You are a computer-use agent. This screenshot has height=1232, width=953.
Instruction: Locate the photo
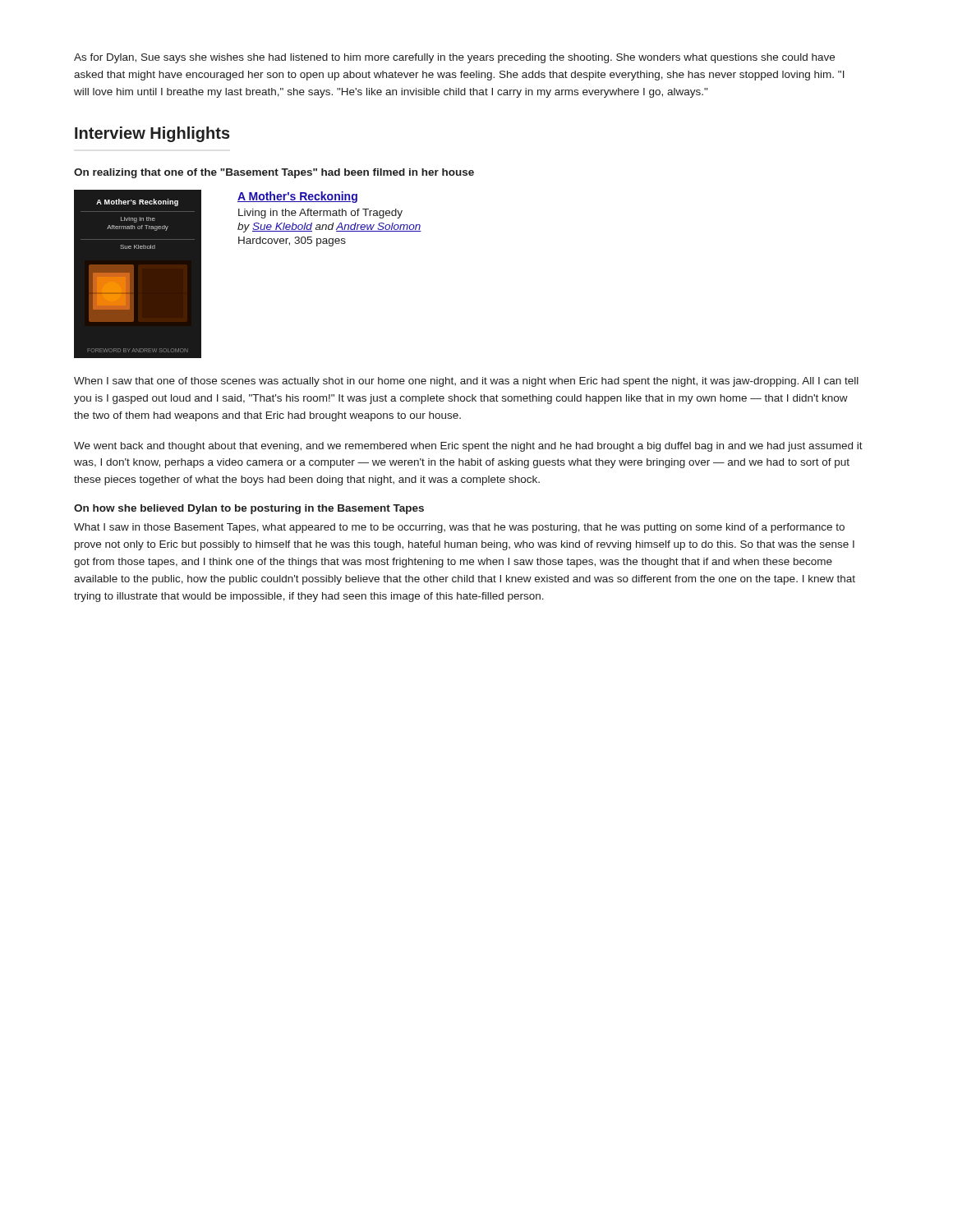point(147,274)
